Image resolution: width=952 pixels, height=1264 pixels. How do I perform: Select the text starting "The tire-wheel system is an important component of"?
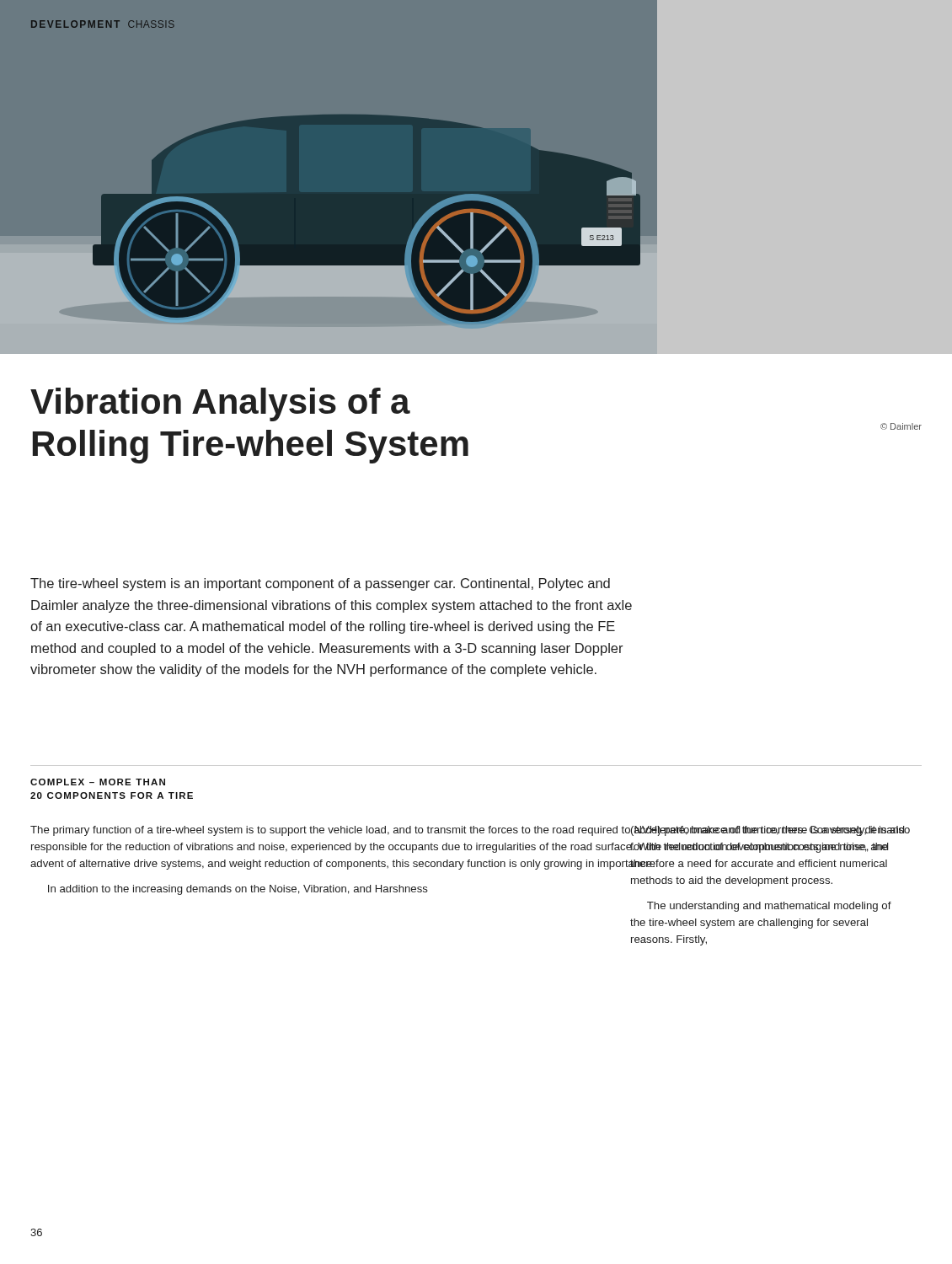pos(331,626)
